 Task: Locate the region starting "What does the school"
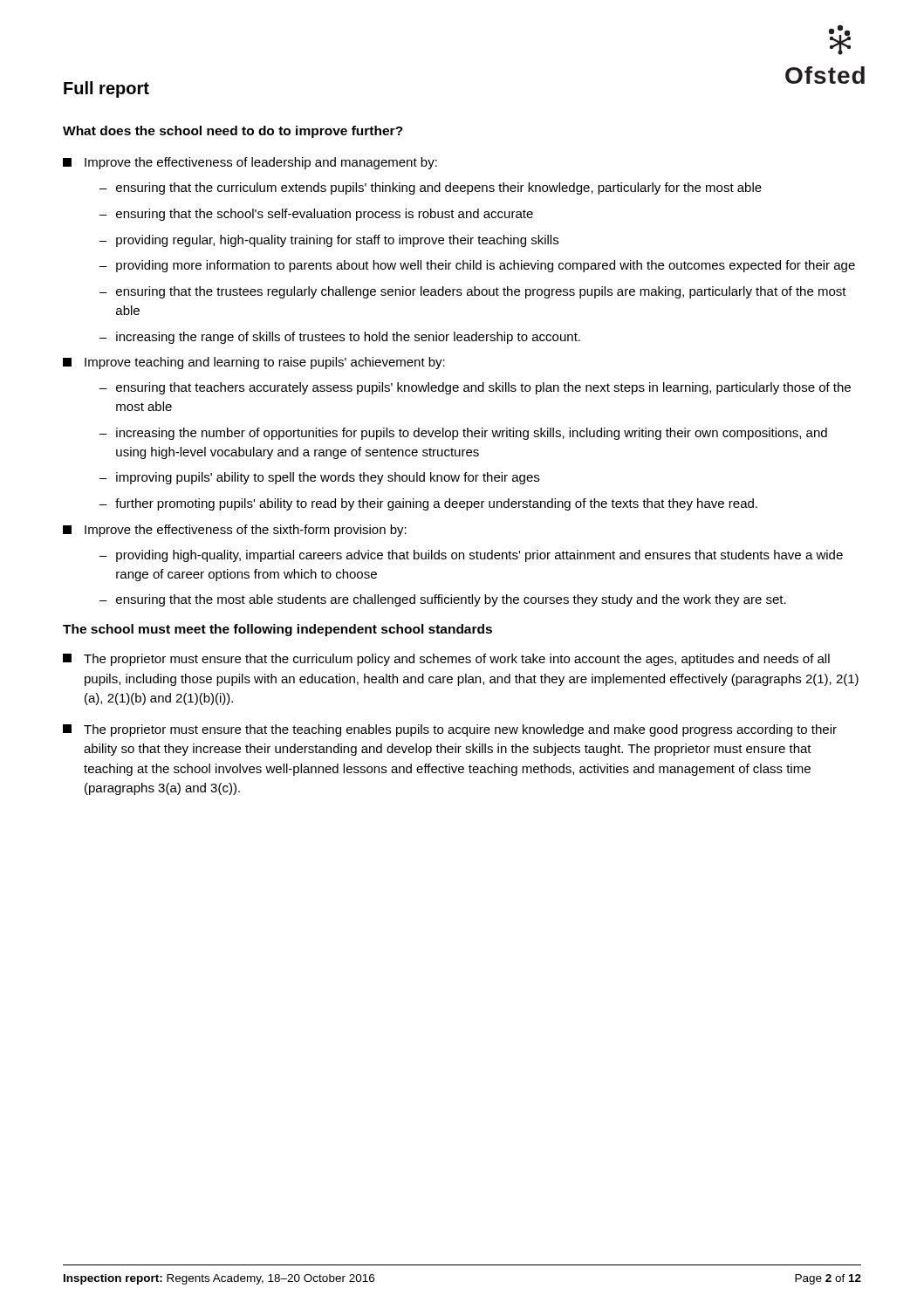click(233, 130)
